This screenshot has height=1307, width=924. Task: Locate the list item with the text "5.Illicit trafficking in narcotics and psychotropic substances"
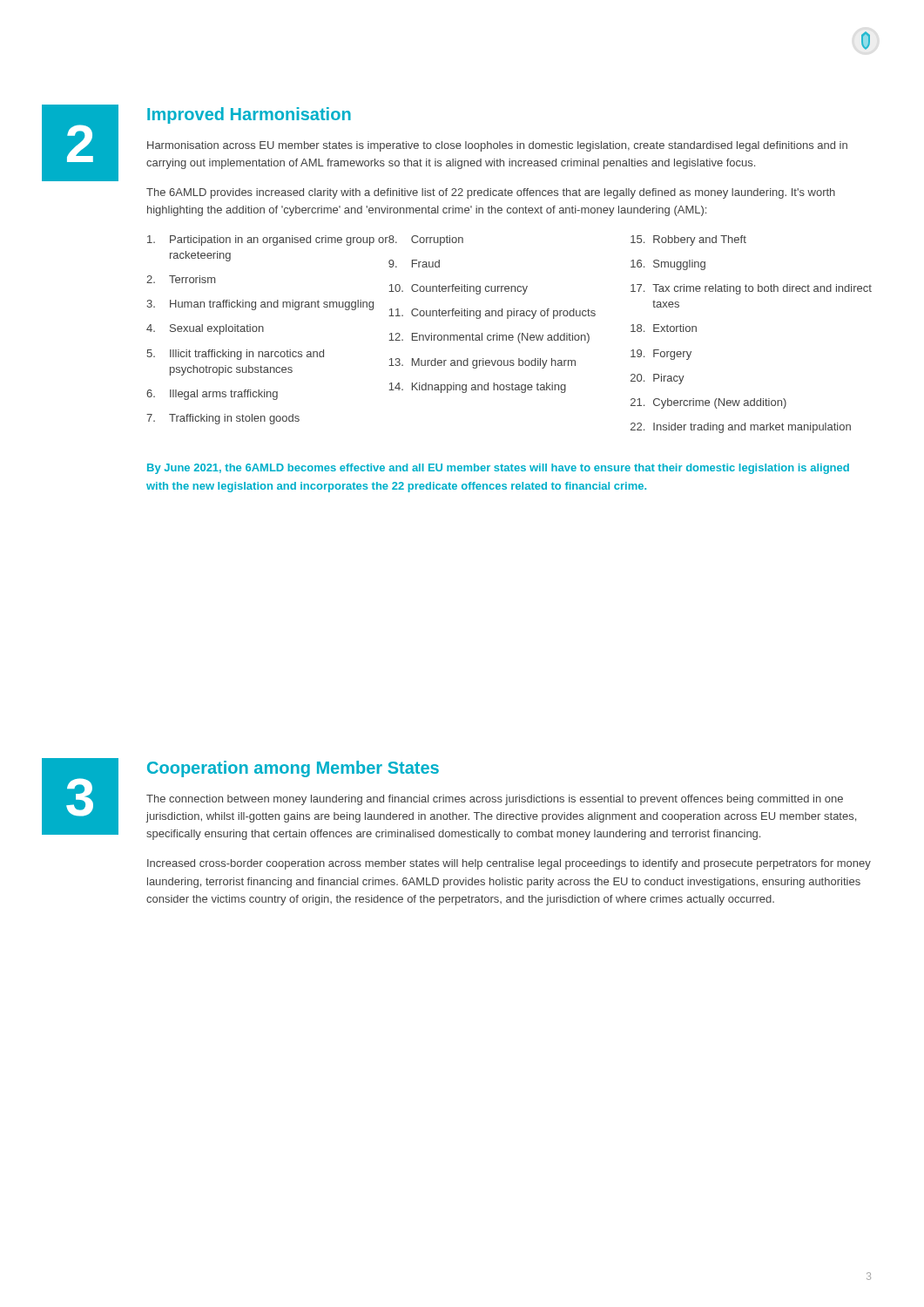pyautogui.click(x=267, y=361)
